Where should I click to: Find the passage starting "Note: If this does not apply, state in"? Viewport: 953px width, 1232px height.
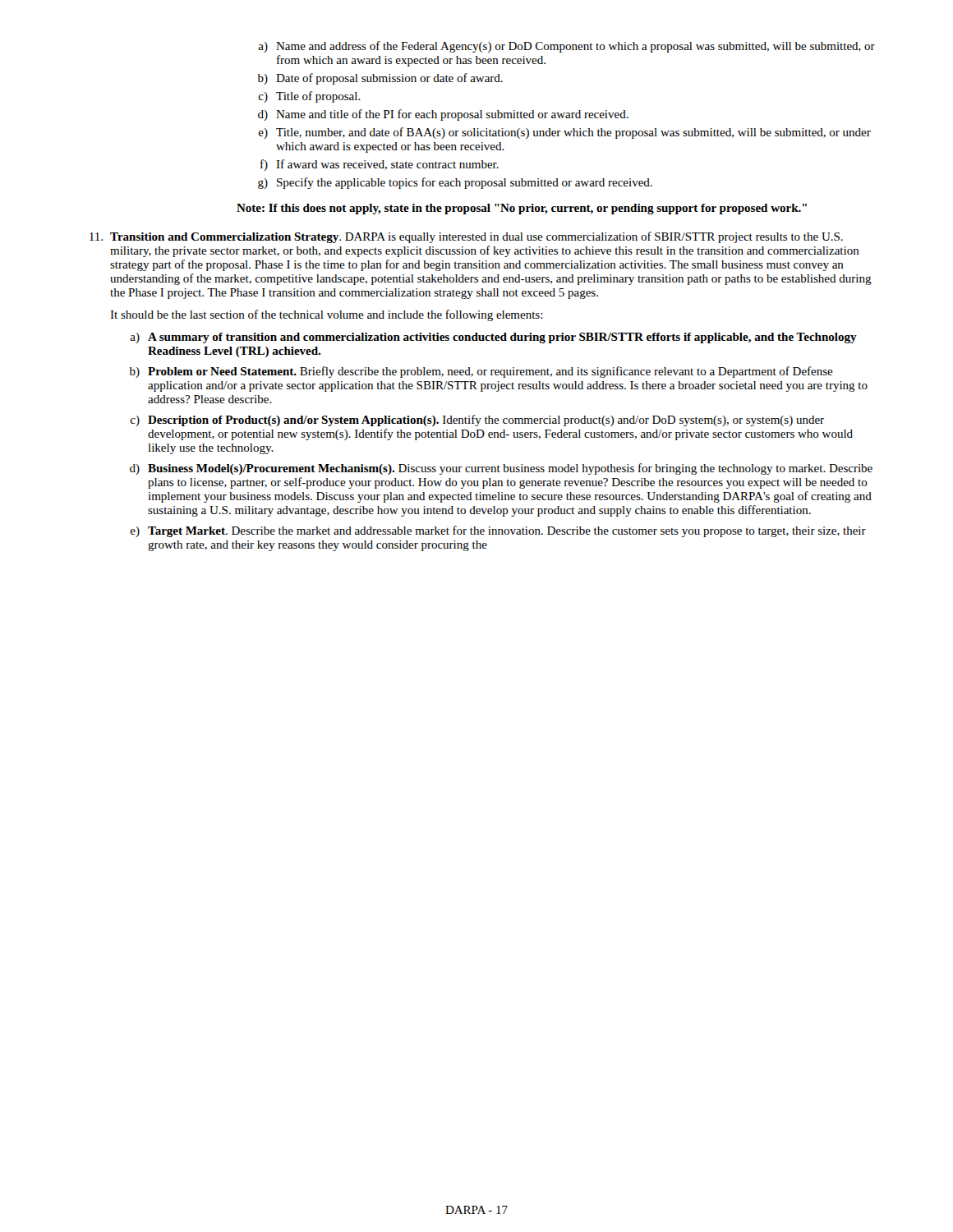tap(522, 208)
